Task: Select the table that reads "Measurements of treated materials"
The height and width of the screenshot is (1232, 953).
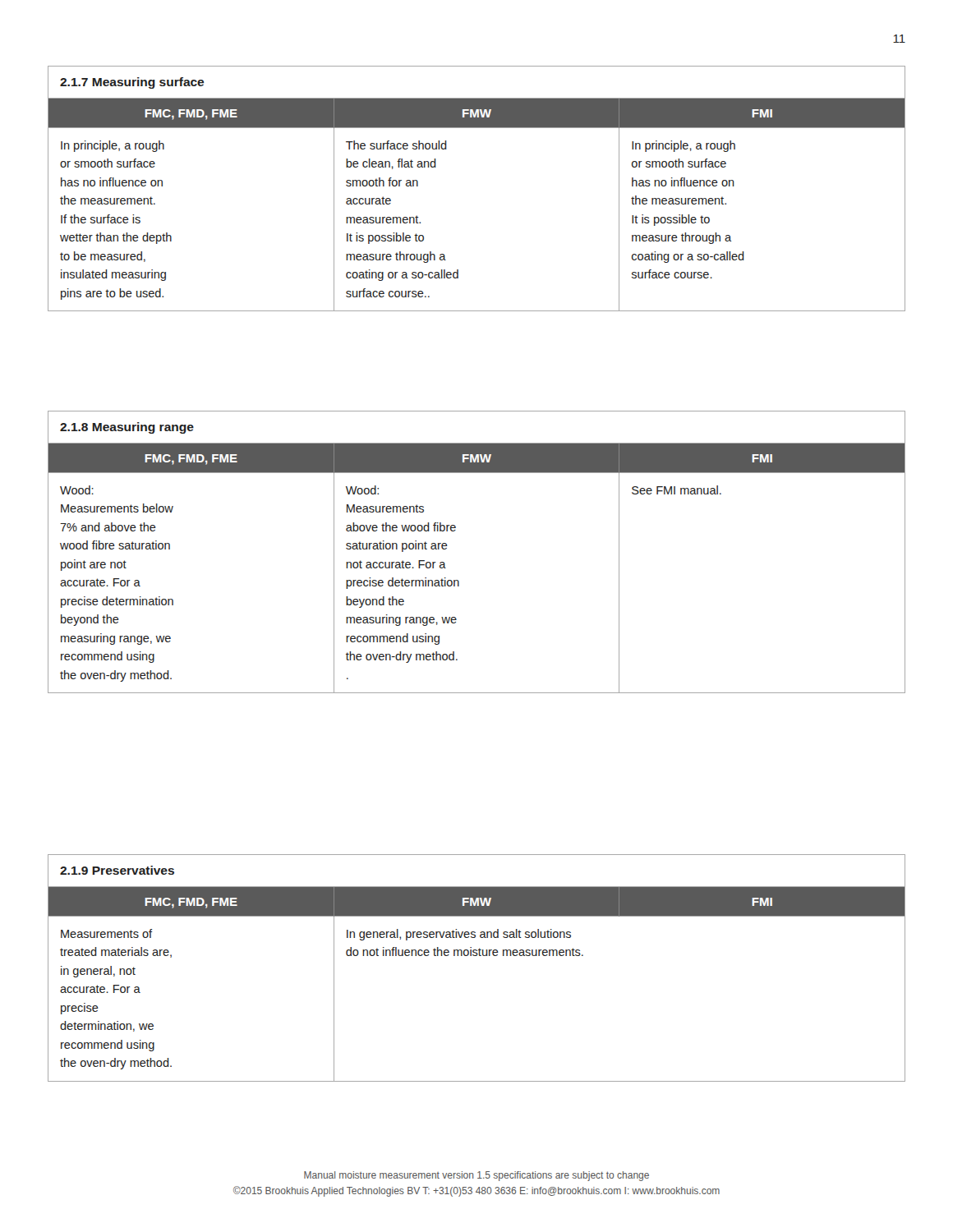Action: pyautogui.click(x=476, y=968)
